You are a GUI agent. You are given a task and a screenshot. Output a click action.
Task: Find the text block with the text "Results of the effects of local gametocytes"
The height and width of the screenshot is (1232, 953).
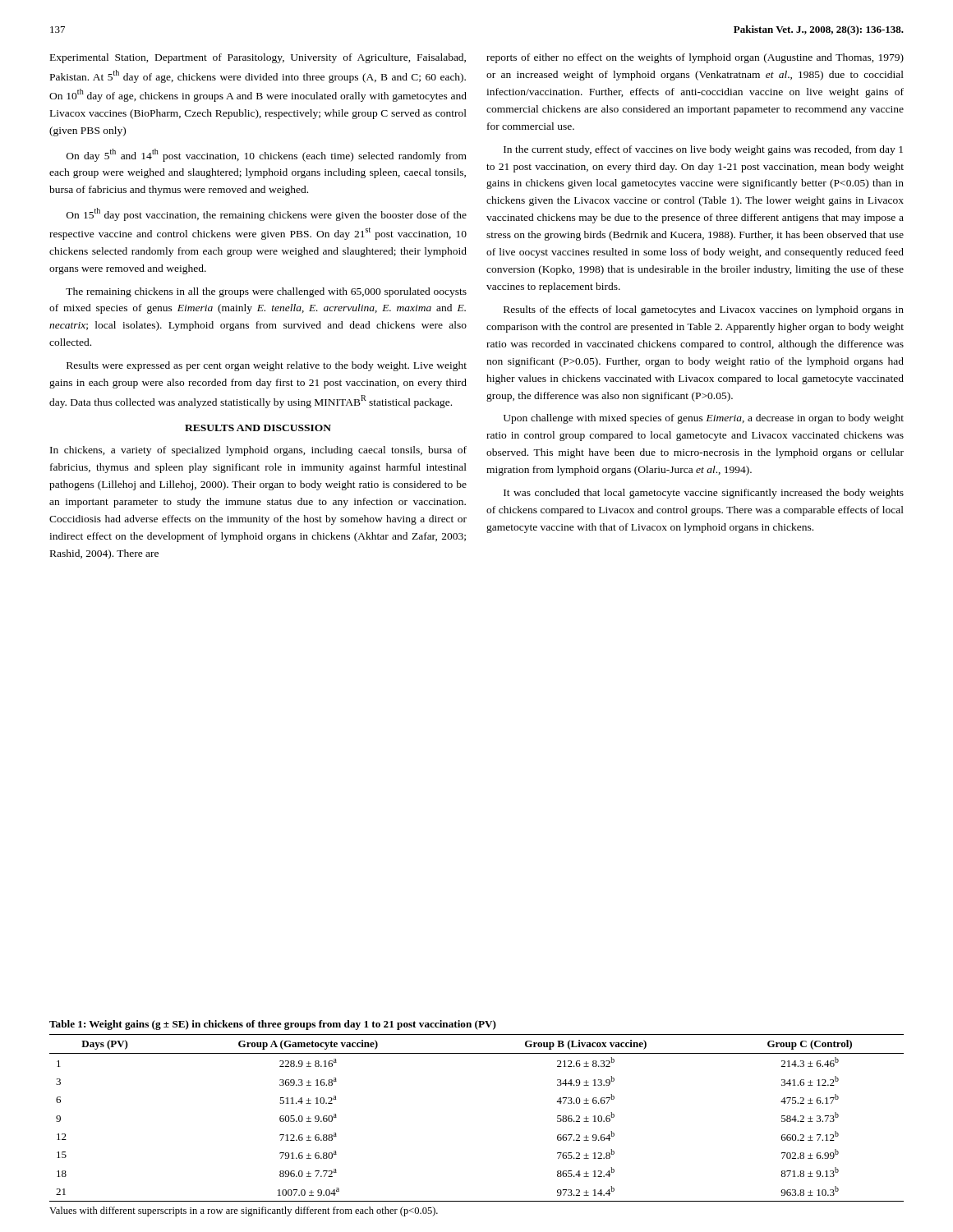[695, 353]
